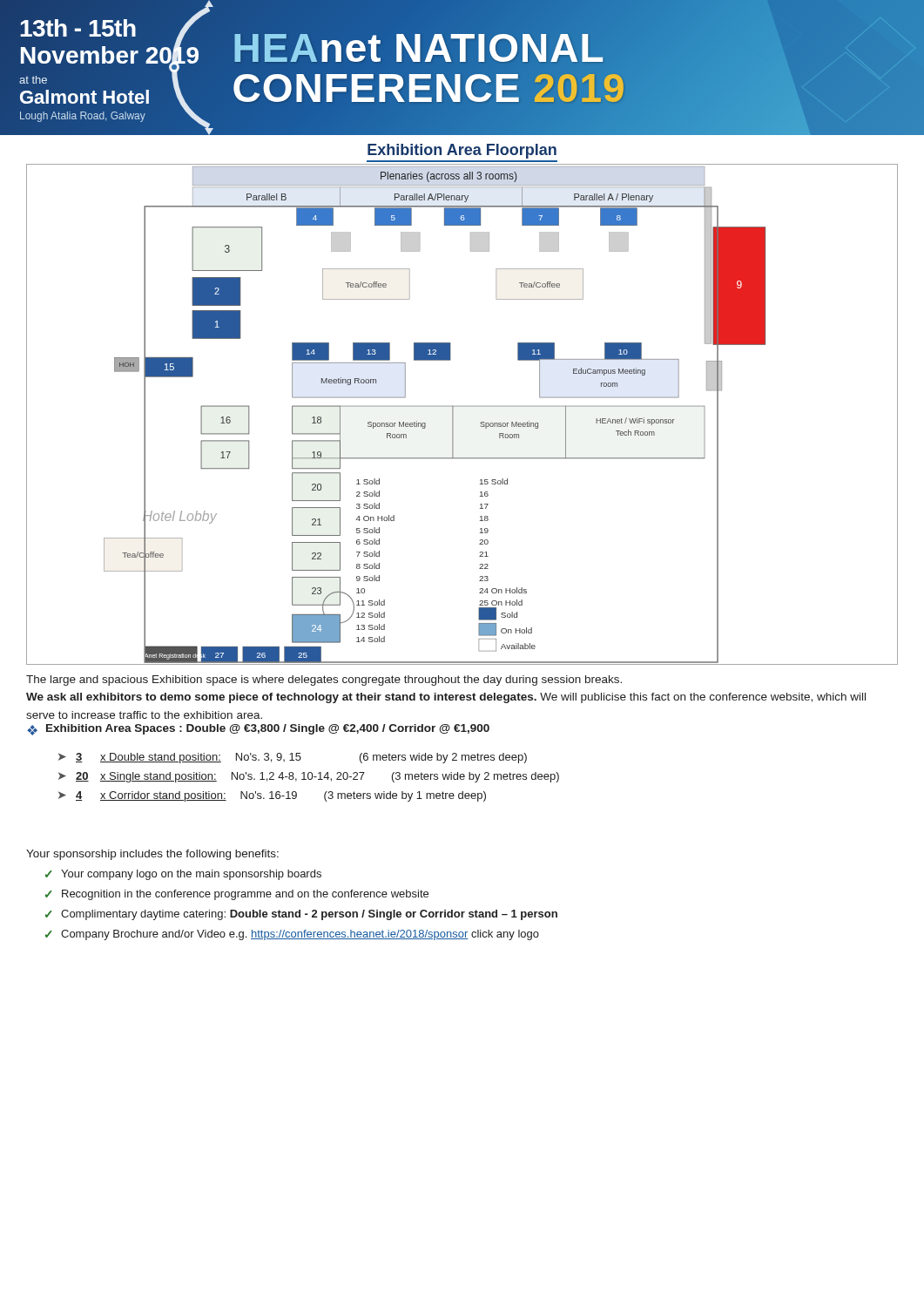This screenshot has height=1307, width=924.
Task: Locate the engineering diagram
Action: 462,414
